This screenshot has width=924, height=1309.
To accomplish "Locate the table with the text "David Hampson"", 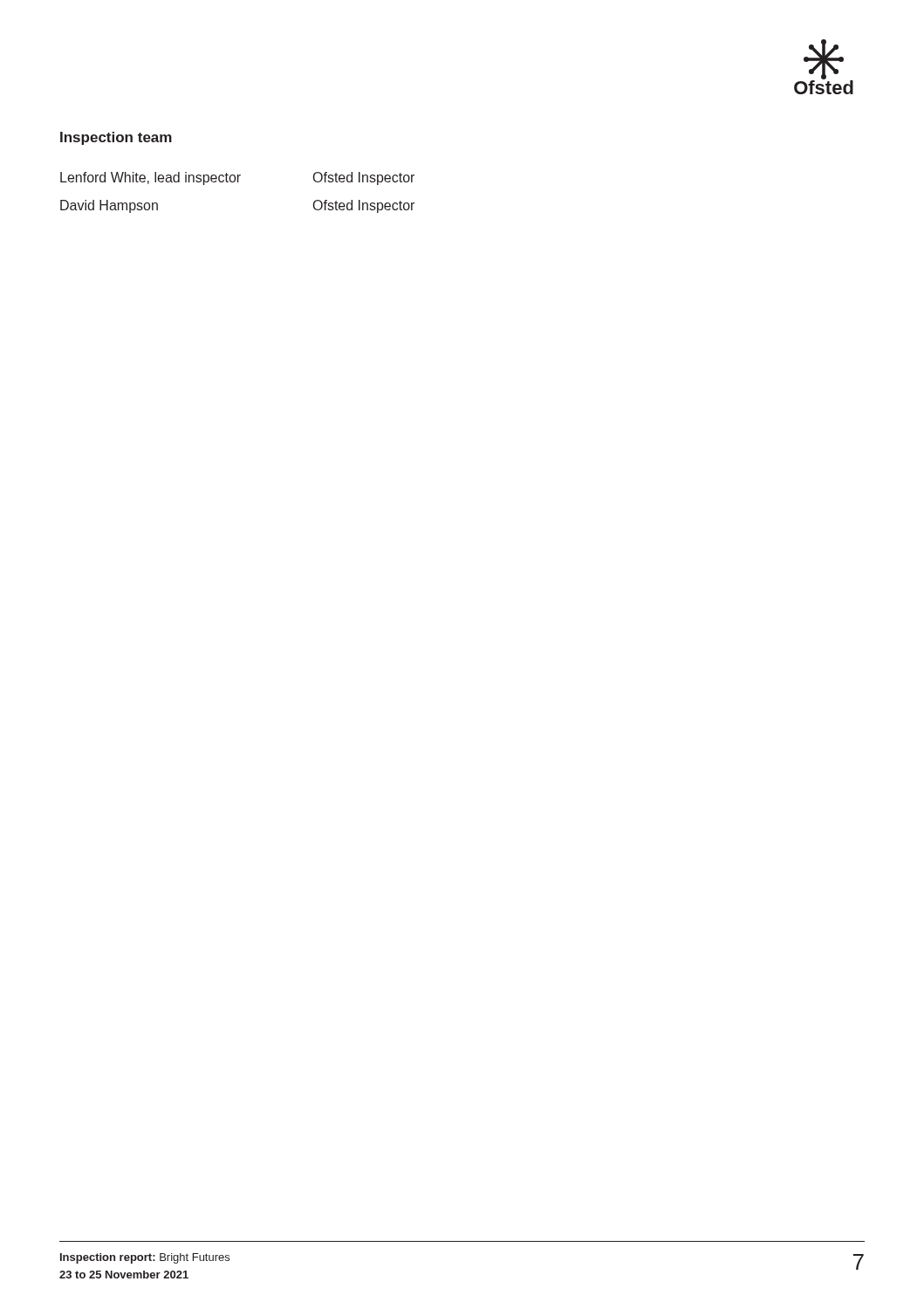I will coord(321,192).
